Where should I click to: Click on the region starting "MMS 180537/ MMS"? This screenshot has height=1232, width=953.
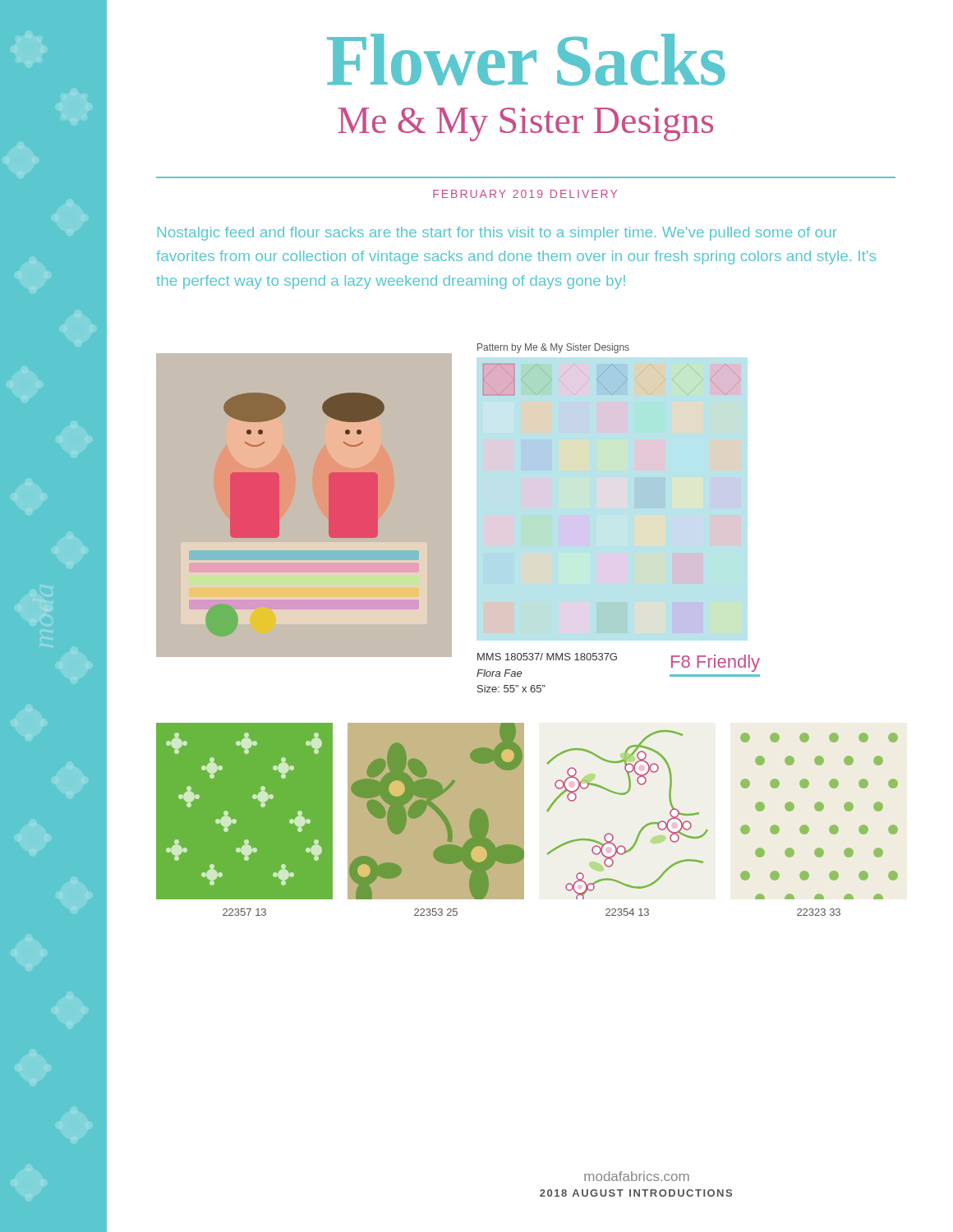547,657
